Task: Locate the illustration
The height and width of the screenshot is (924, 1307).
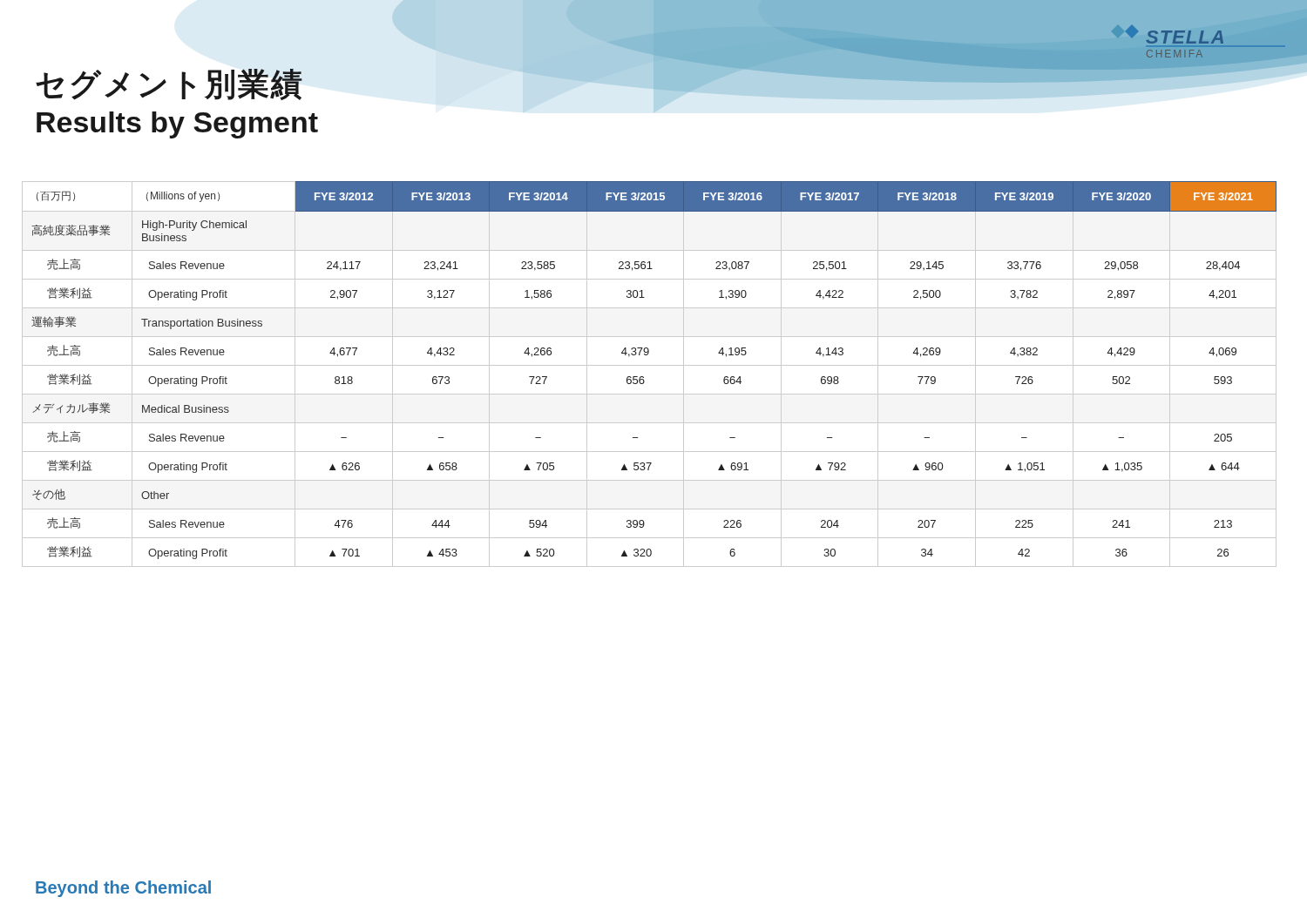Action: pos(654,57)
